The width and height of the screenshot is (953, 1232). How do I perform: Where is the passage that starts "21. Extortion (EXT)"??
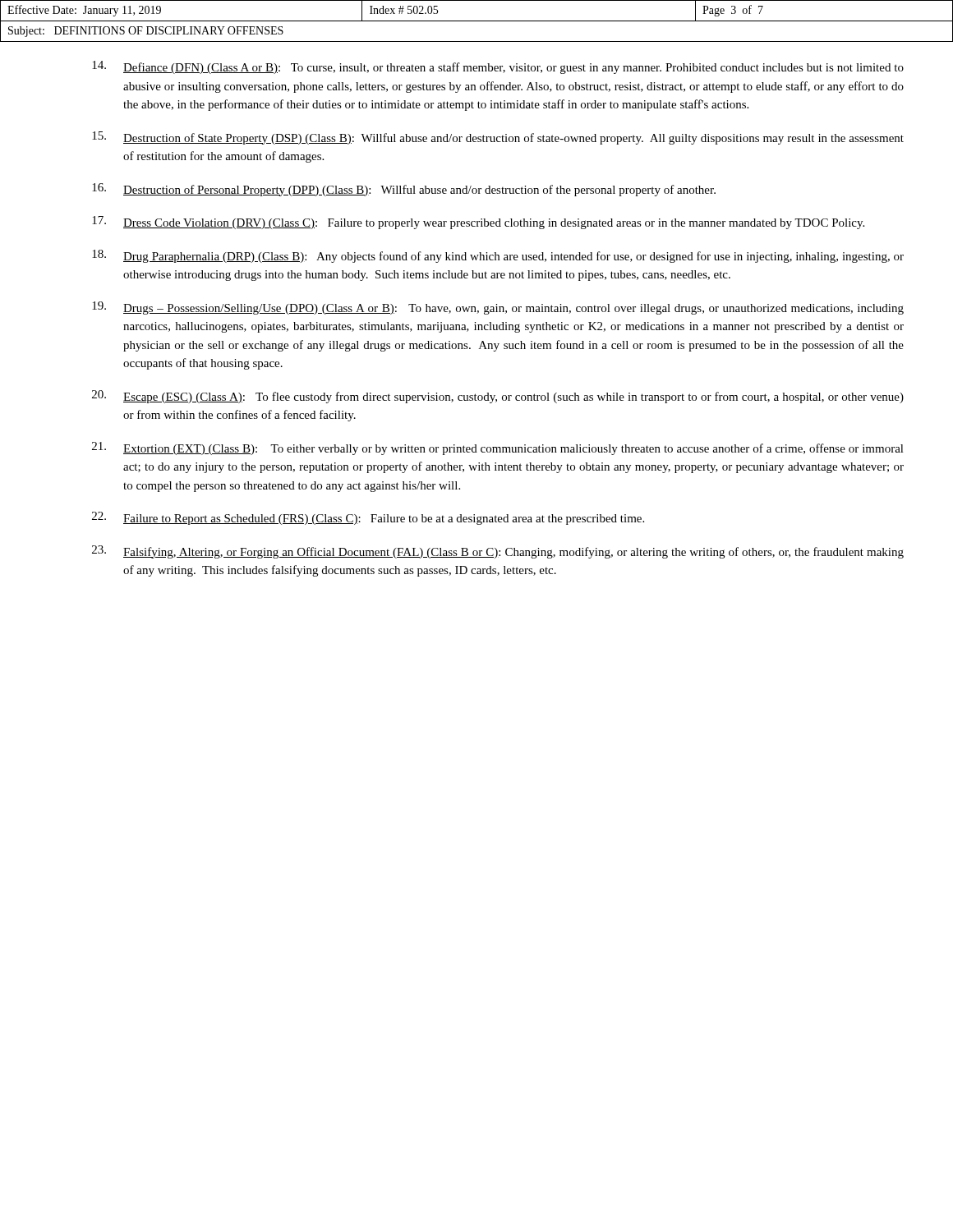click(x=476, y=467)
